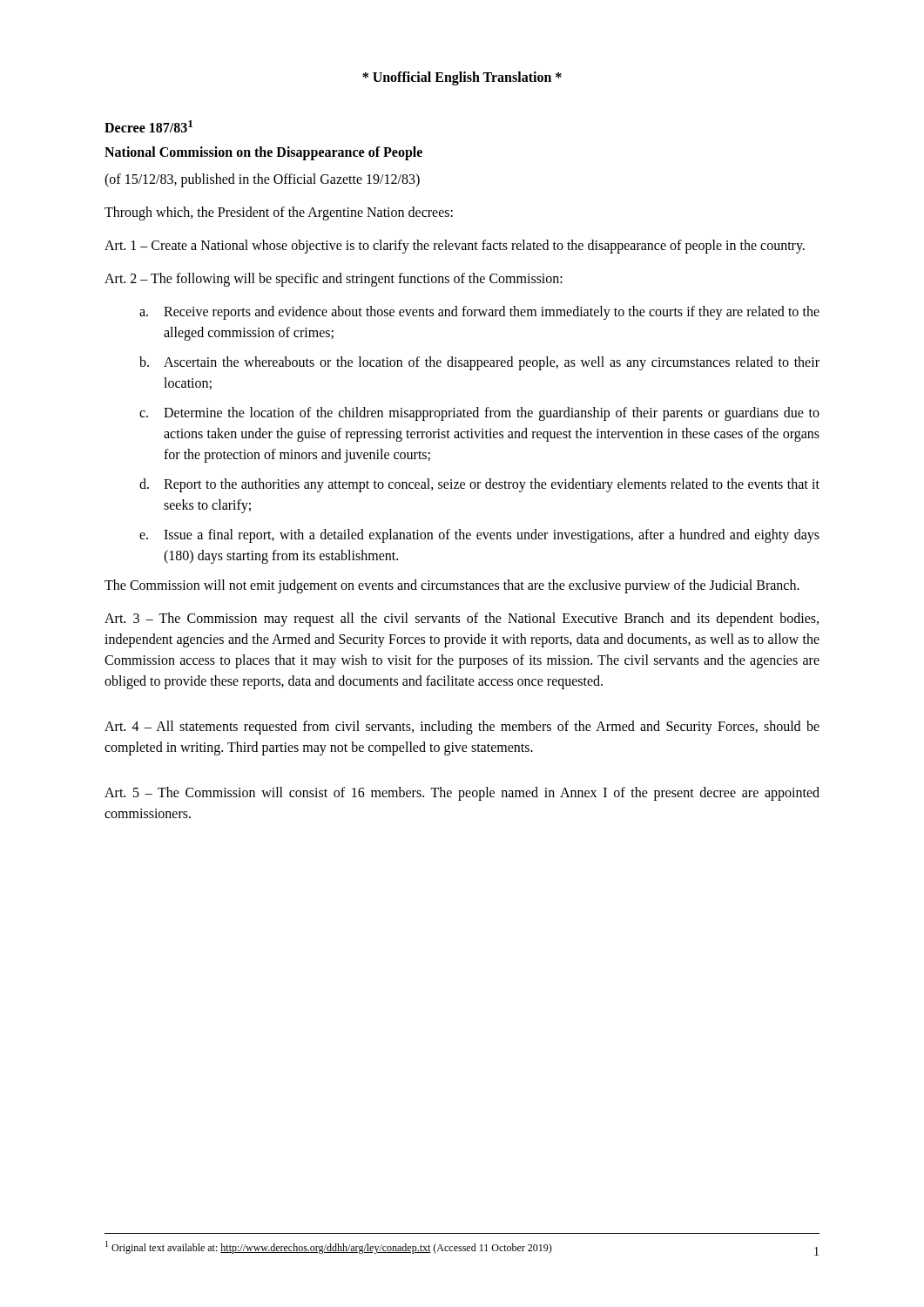Find the passage starting "c. Determine the location of the children misappropriated"
The height and width of the screenshot is (1307, 924).
479,434
